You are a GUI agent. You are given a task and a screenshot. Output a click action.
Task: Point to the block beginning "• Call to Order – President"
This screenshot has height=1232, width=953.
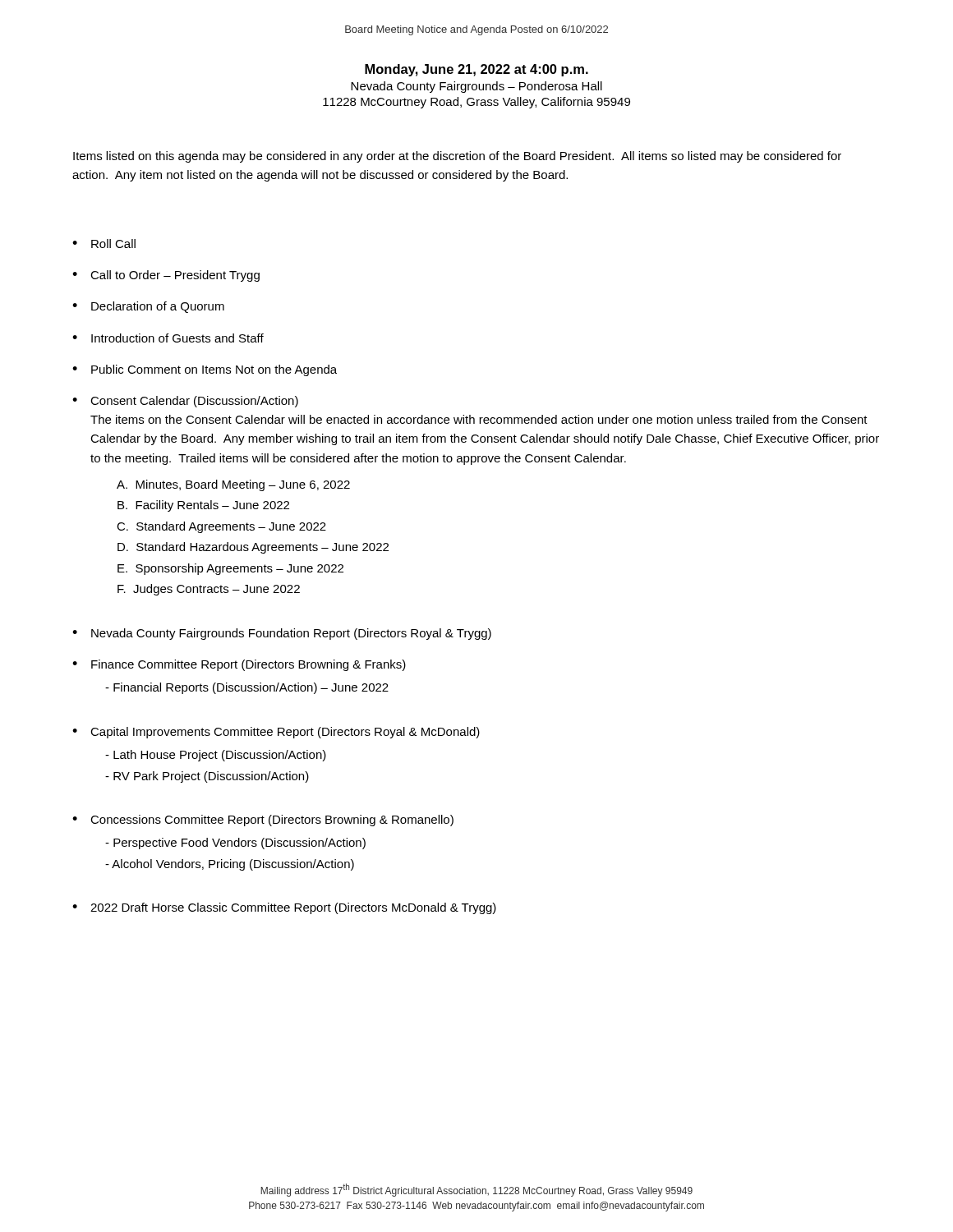point(166,275)
